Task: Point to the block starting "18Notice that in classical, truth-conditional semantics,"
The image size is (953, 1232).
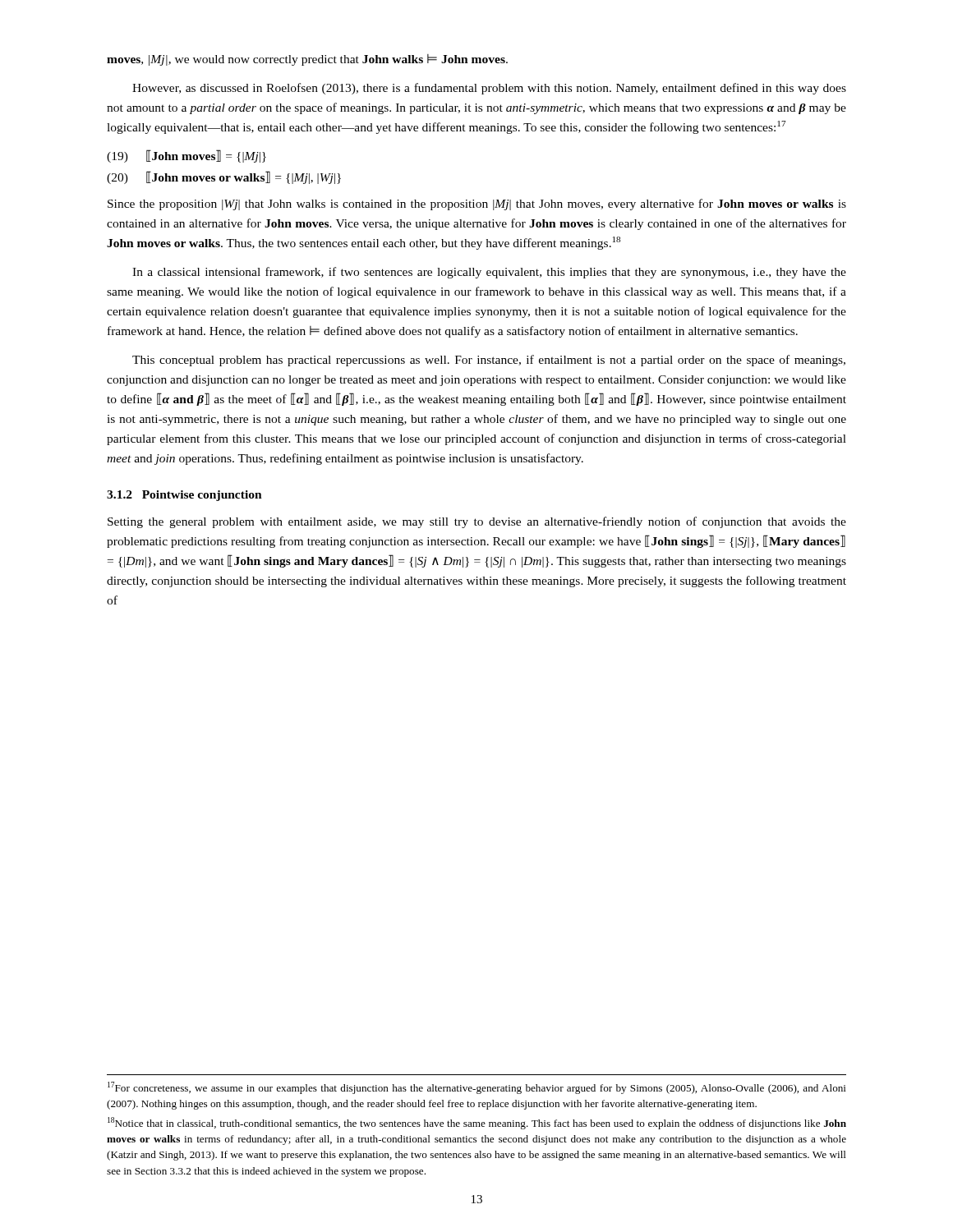Action: [476, 1146]
